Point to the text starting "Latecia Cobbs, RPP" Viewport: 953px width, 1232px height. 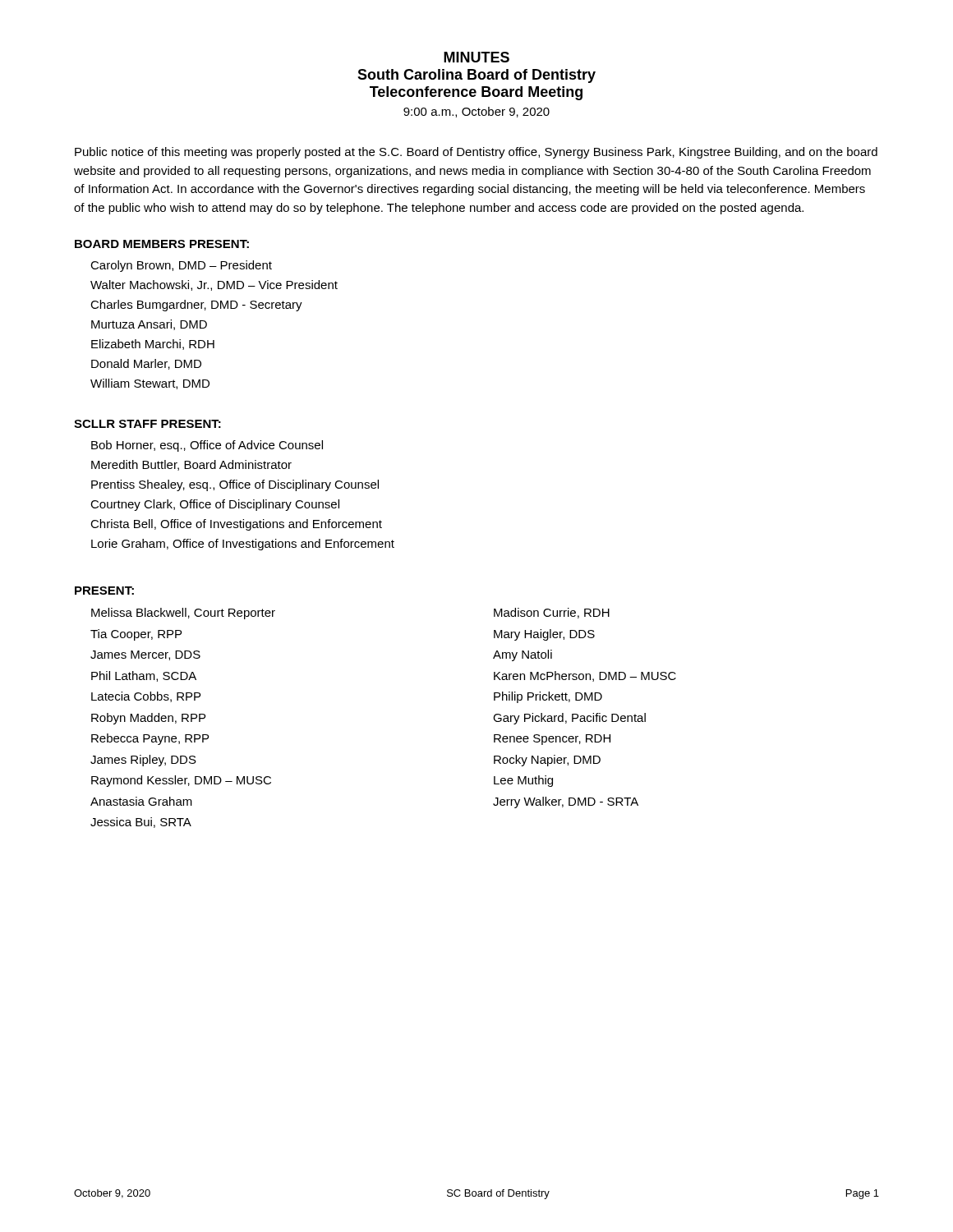(x=146, y=696)
